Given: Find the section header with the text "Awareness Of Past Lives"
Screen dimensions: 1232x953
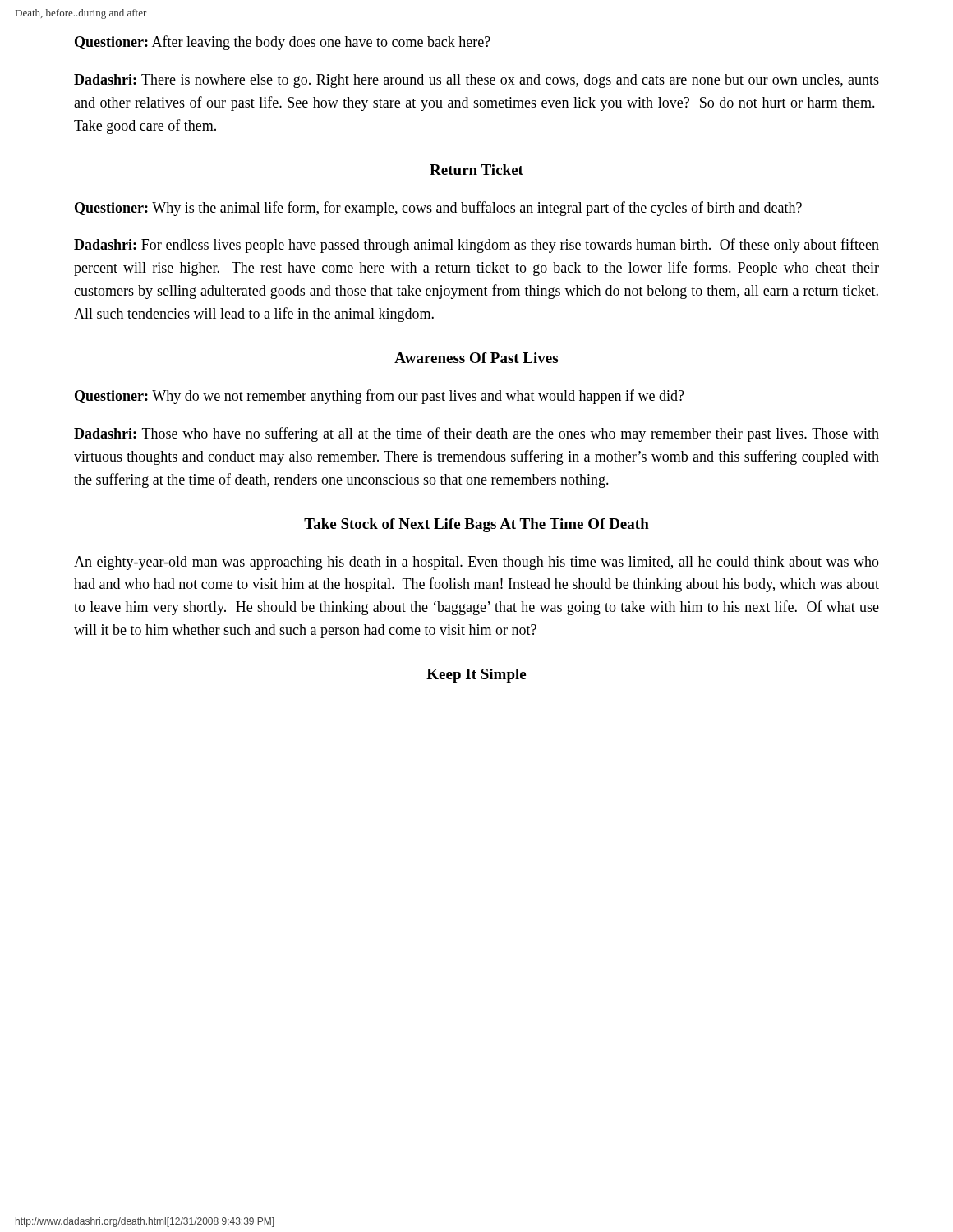Looking at the screenshot, I should click(x=476, y=358).
